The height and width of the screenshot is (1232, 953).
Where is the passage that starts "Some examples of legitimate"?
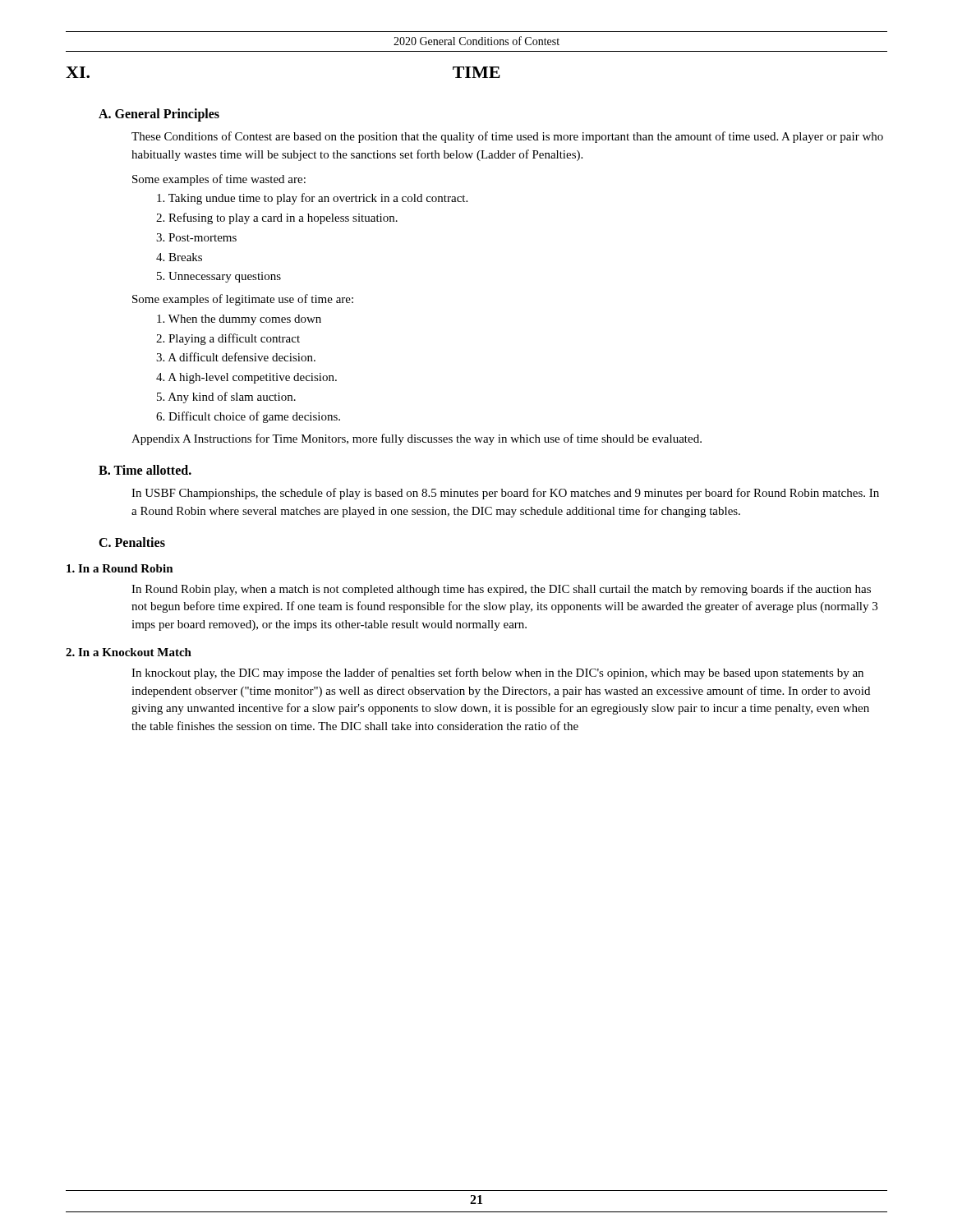pyautogui.click(x=243, y=299)
